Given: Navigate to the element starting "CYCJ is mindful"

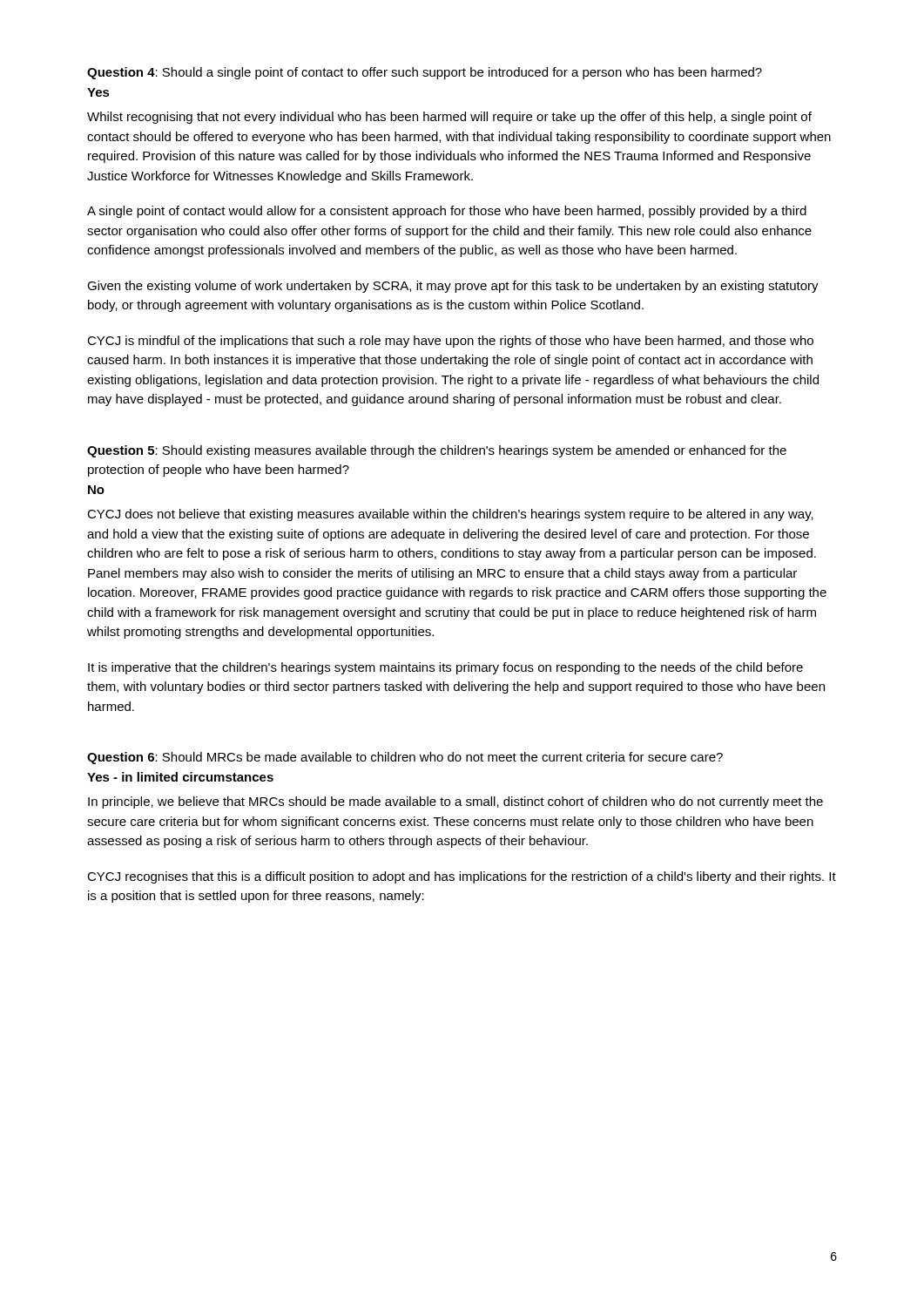Looking at the screenshot, I should point(453,369).
